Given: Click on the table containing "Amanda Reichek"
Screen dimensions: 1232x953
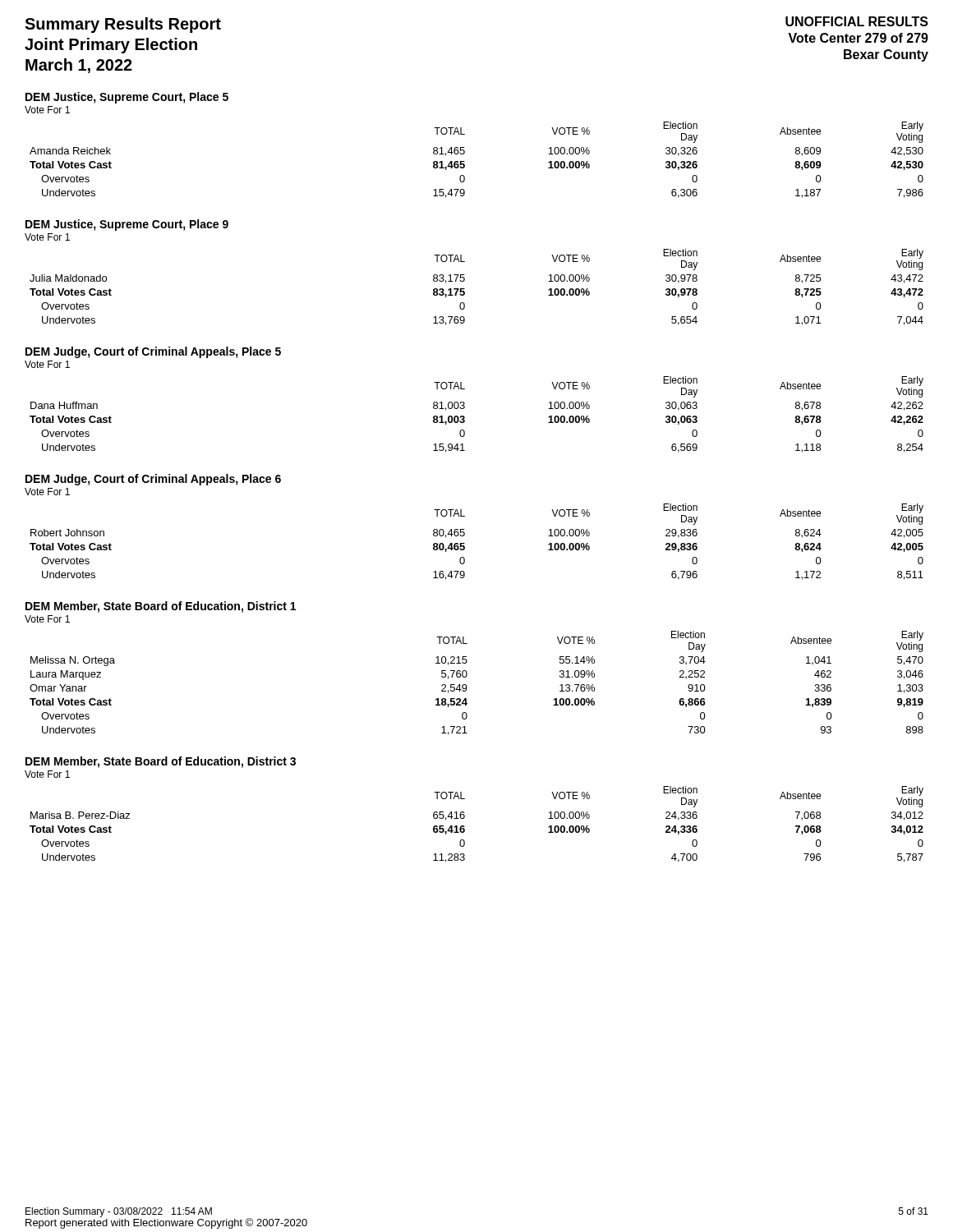Looking at the screenshot, I should (476, 159).
